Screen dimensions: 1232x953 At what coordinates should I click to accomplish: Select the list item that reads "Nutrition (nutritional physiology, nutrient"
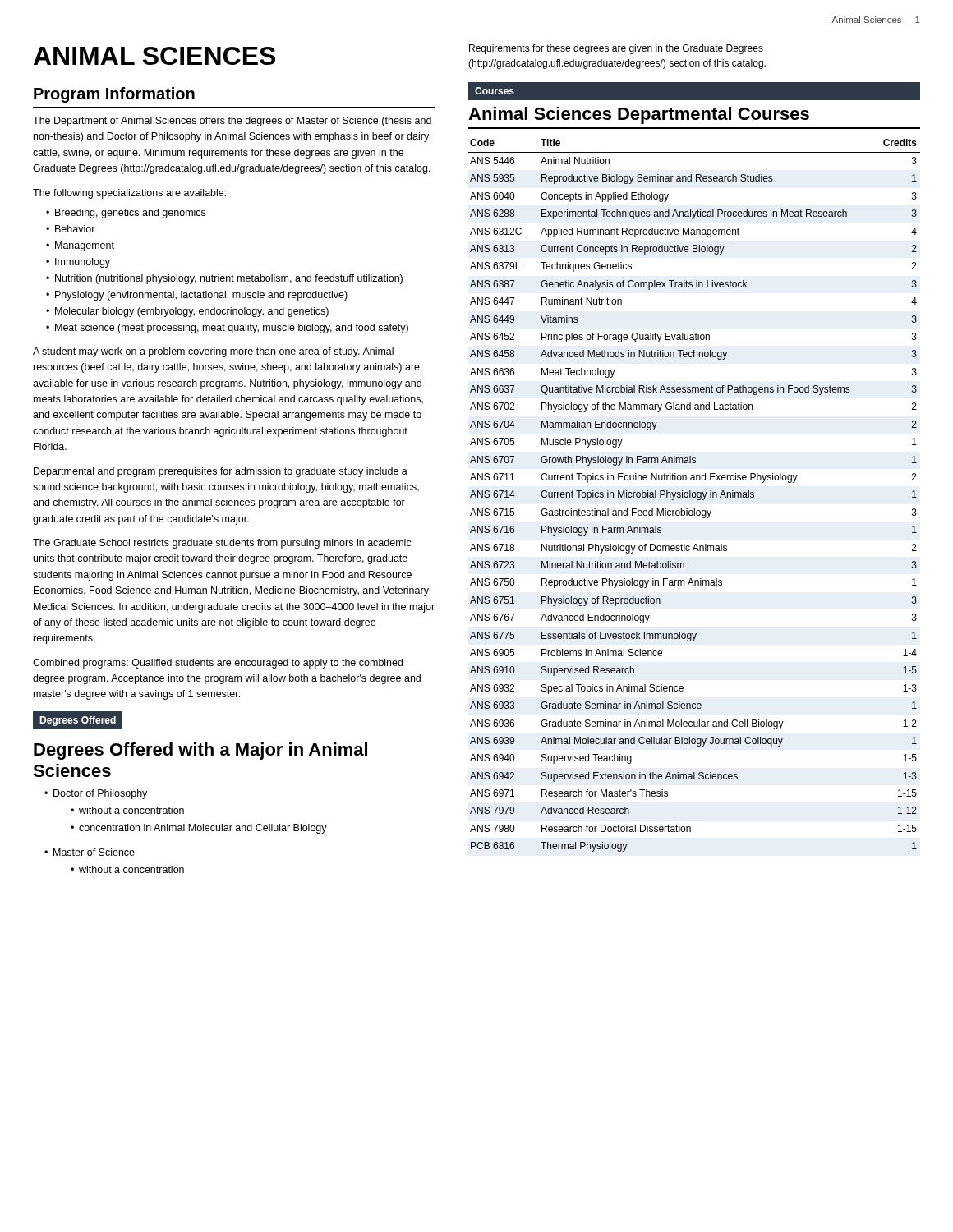tap(229, 278)
